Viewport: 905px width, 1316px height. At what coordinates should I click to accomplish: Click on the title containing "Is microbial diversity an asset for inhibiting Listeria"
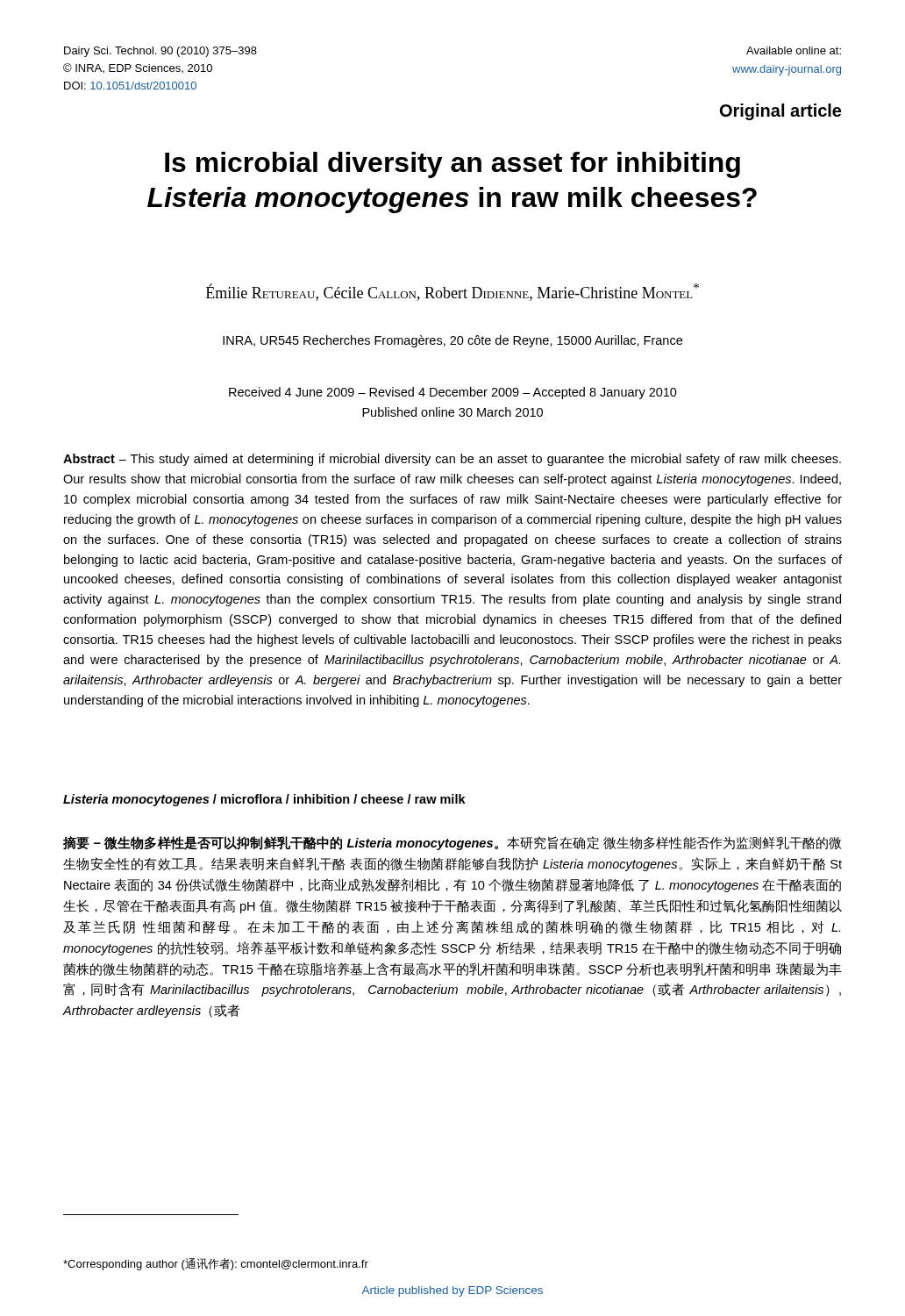tap(452, 180)
